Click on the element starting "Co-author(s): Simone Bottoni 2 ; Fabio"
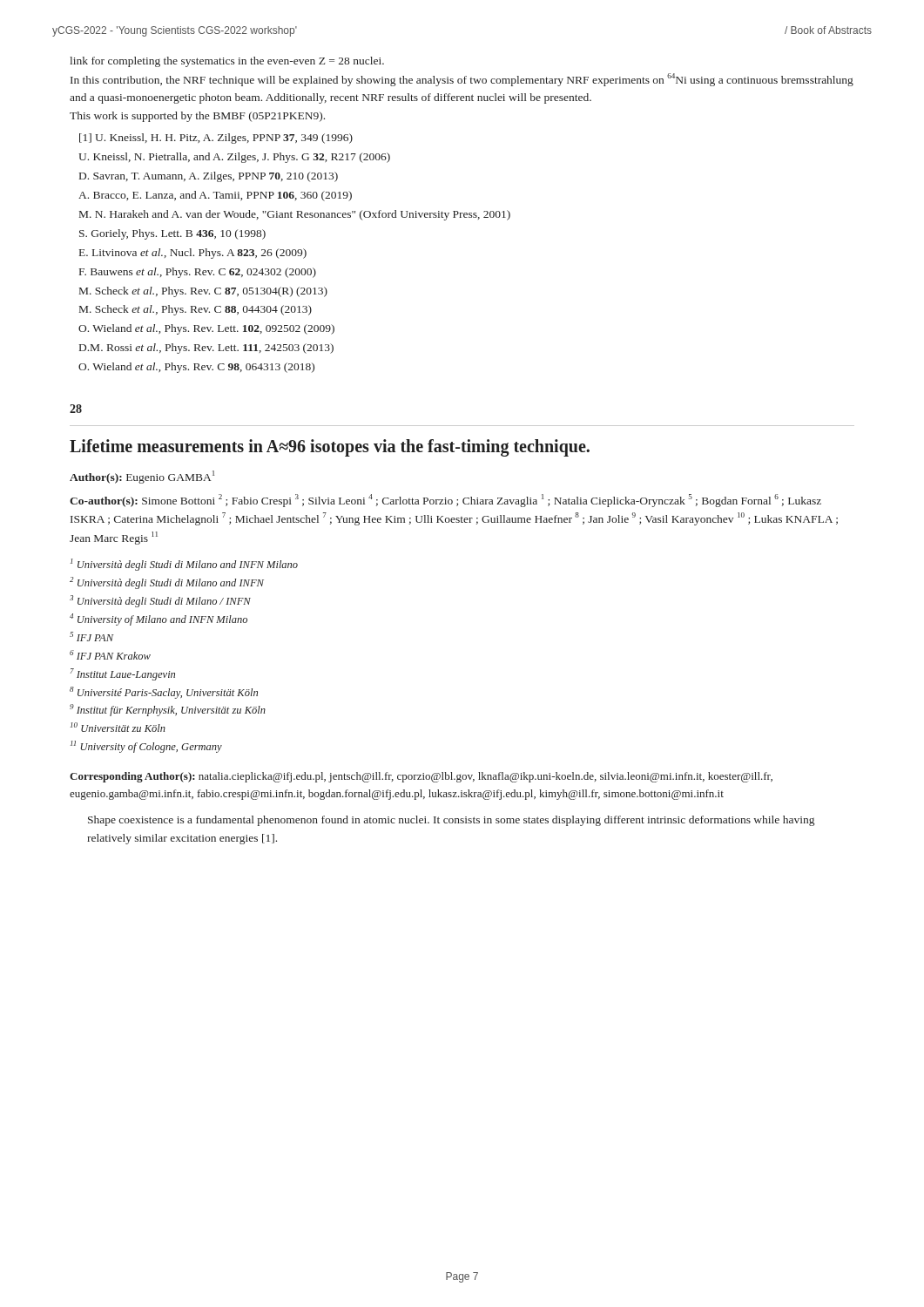Viewport: 924px width, 1307px height. [454, 518]
